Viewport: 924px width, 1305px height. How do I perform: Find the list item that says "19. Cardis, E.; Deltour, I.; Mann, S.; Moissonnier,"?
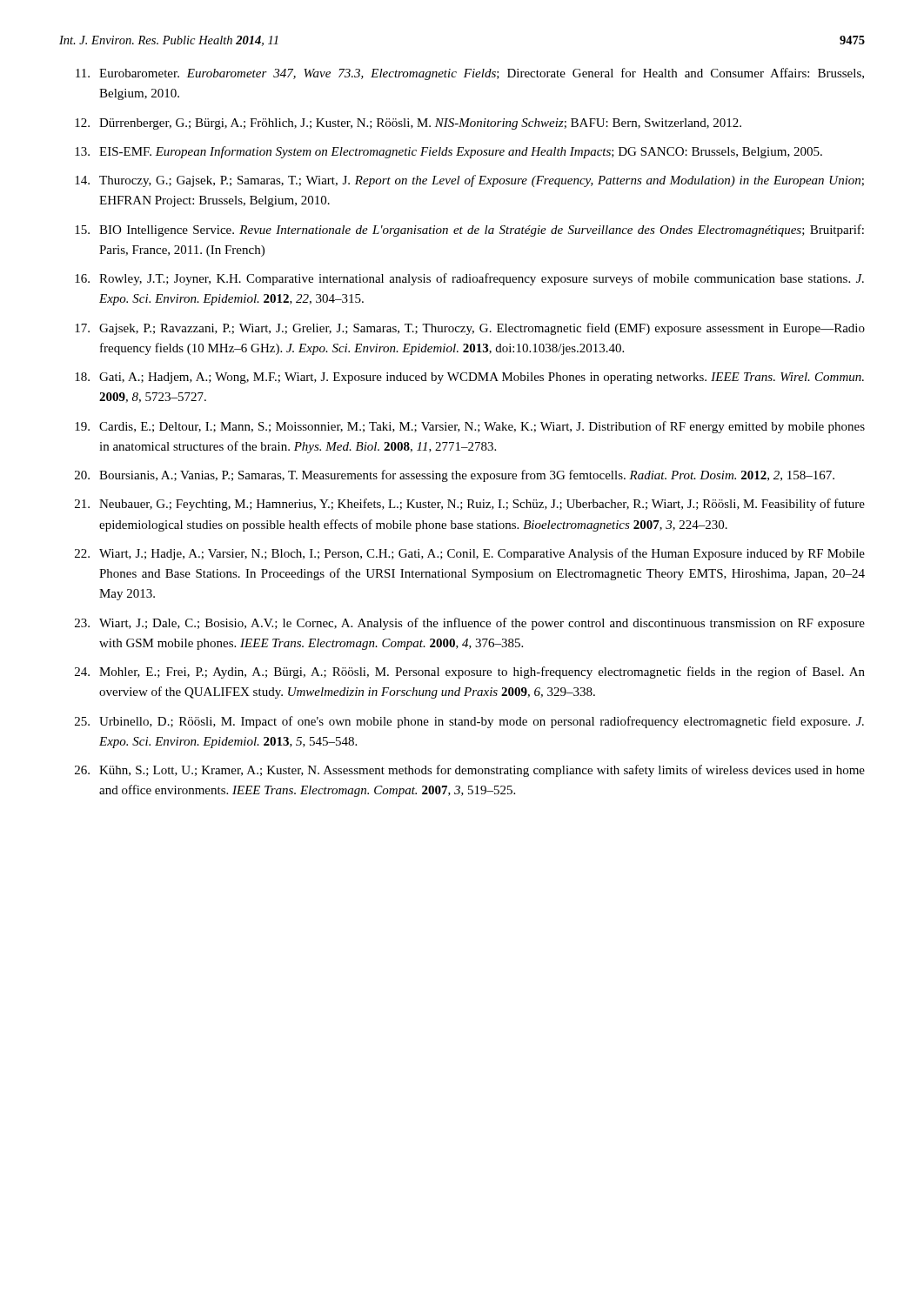click(462, 437)
